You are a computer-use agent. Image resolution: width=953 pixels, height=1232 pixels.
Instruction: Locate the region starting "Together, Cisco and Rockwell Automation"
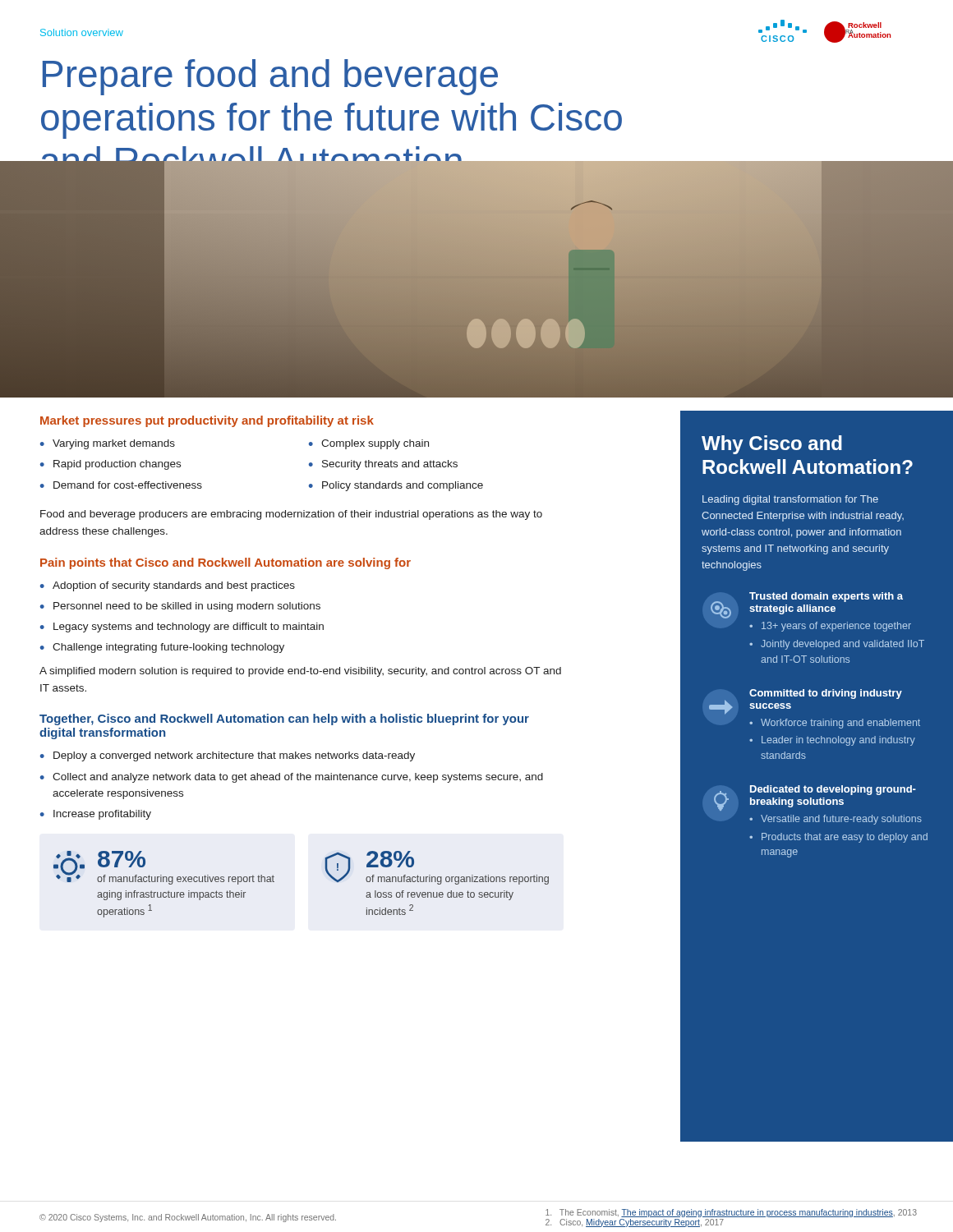pyautogui.click(x=284, y=726)
